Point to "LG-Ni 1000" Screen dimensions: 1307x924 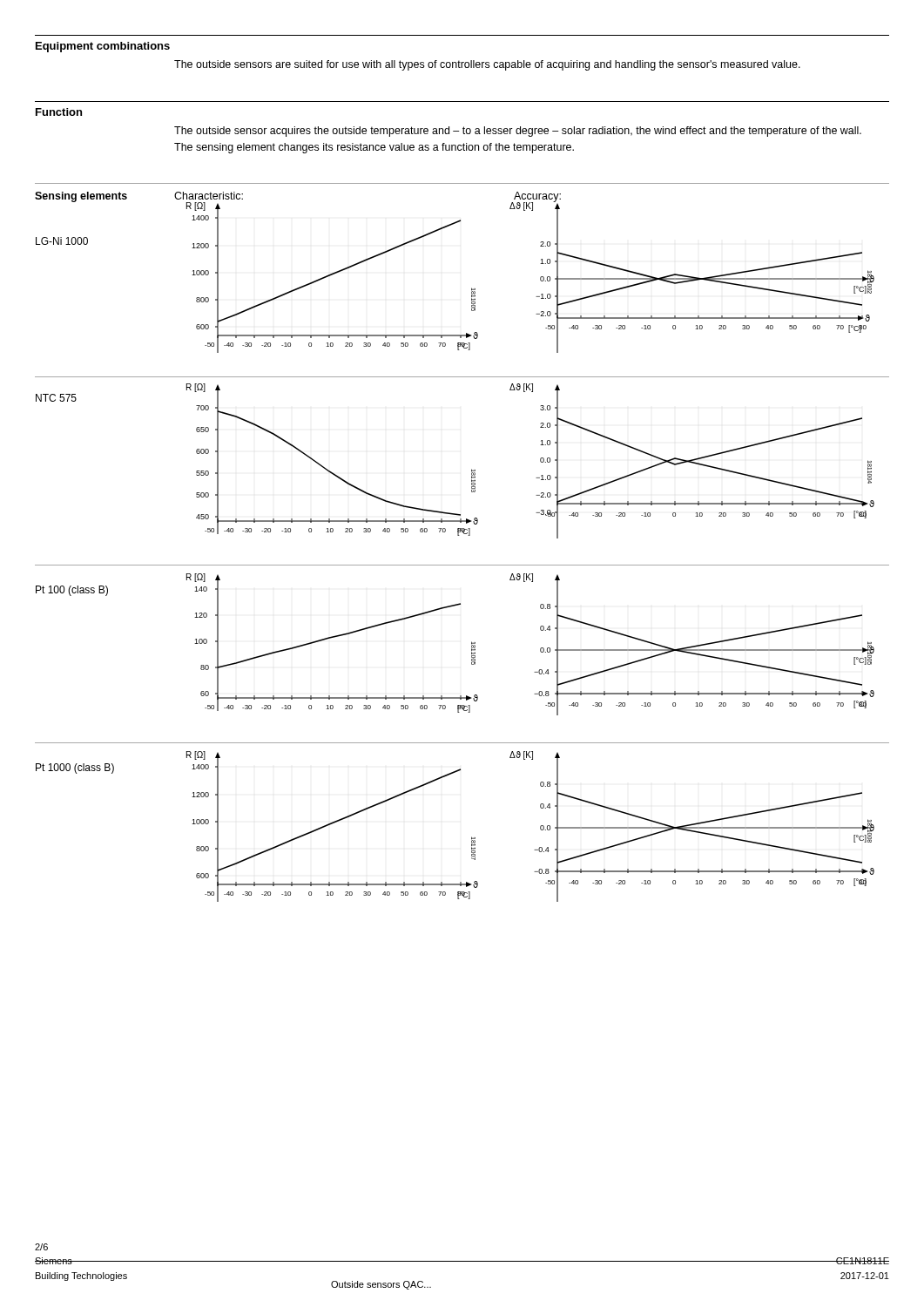[x=62, y=241]
